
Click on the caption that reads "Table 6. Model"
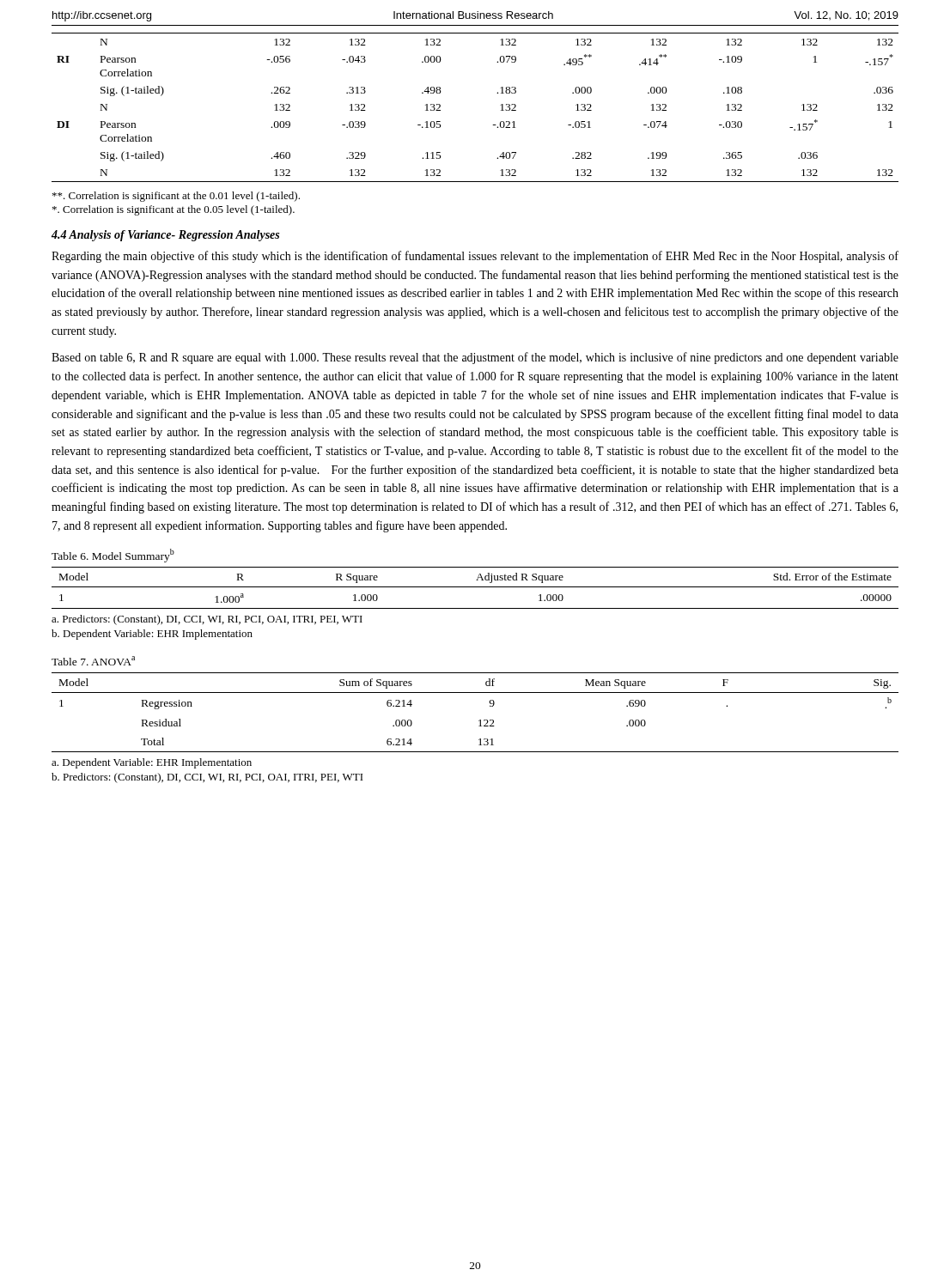pyautogui.click(x=113, y=555)
